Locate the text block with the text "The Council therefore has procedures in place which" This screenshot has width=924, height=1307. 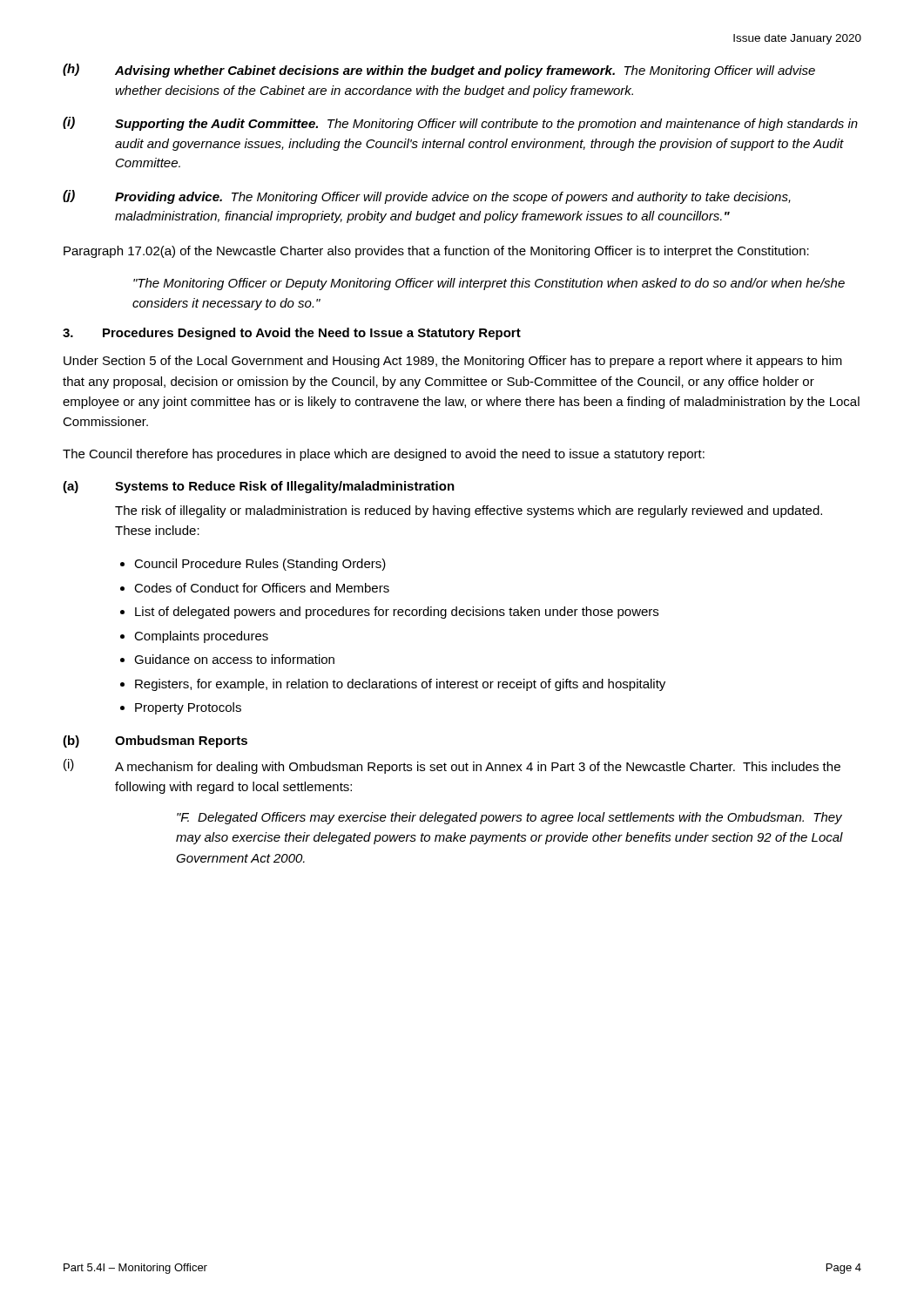[x=384, y=454]
